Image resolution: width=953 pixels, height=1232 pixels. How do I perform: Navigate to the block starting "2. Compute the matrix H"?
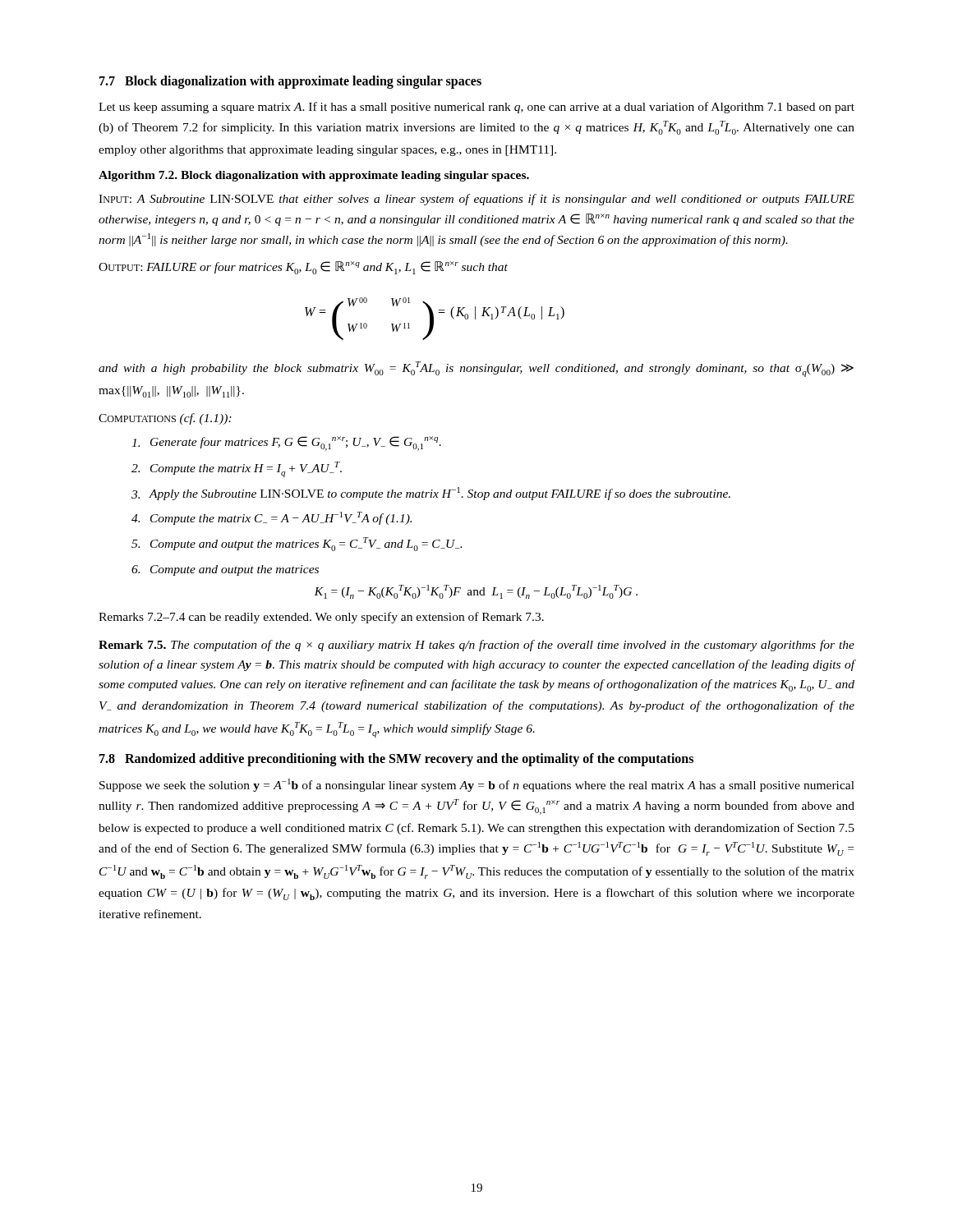237,469
